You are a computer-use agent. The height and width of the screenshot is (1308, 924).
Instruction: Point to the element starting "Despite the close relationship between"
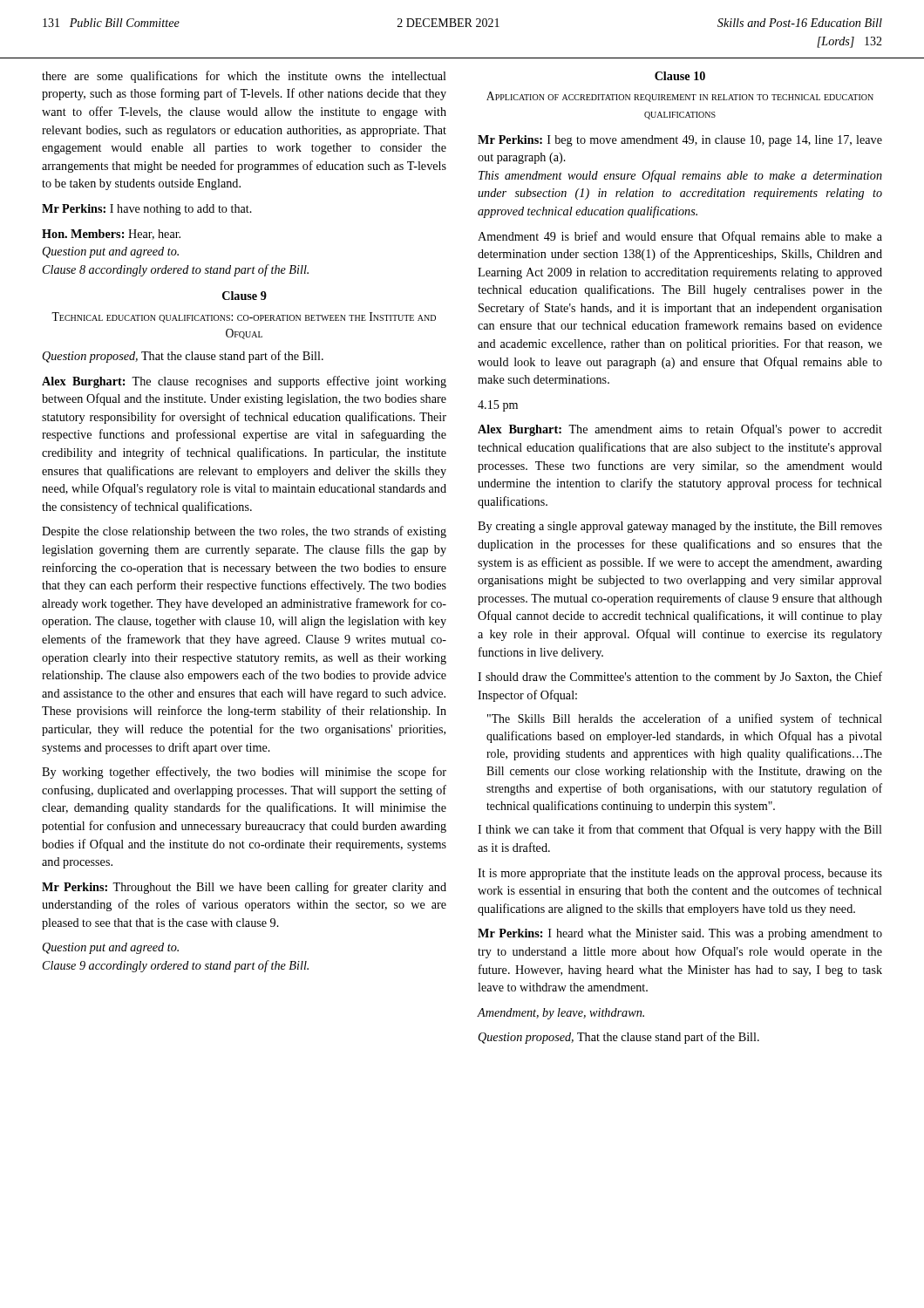pyautogui.click(x=244, y=639)
